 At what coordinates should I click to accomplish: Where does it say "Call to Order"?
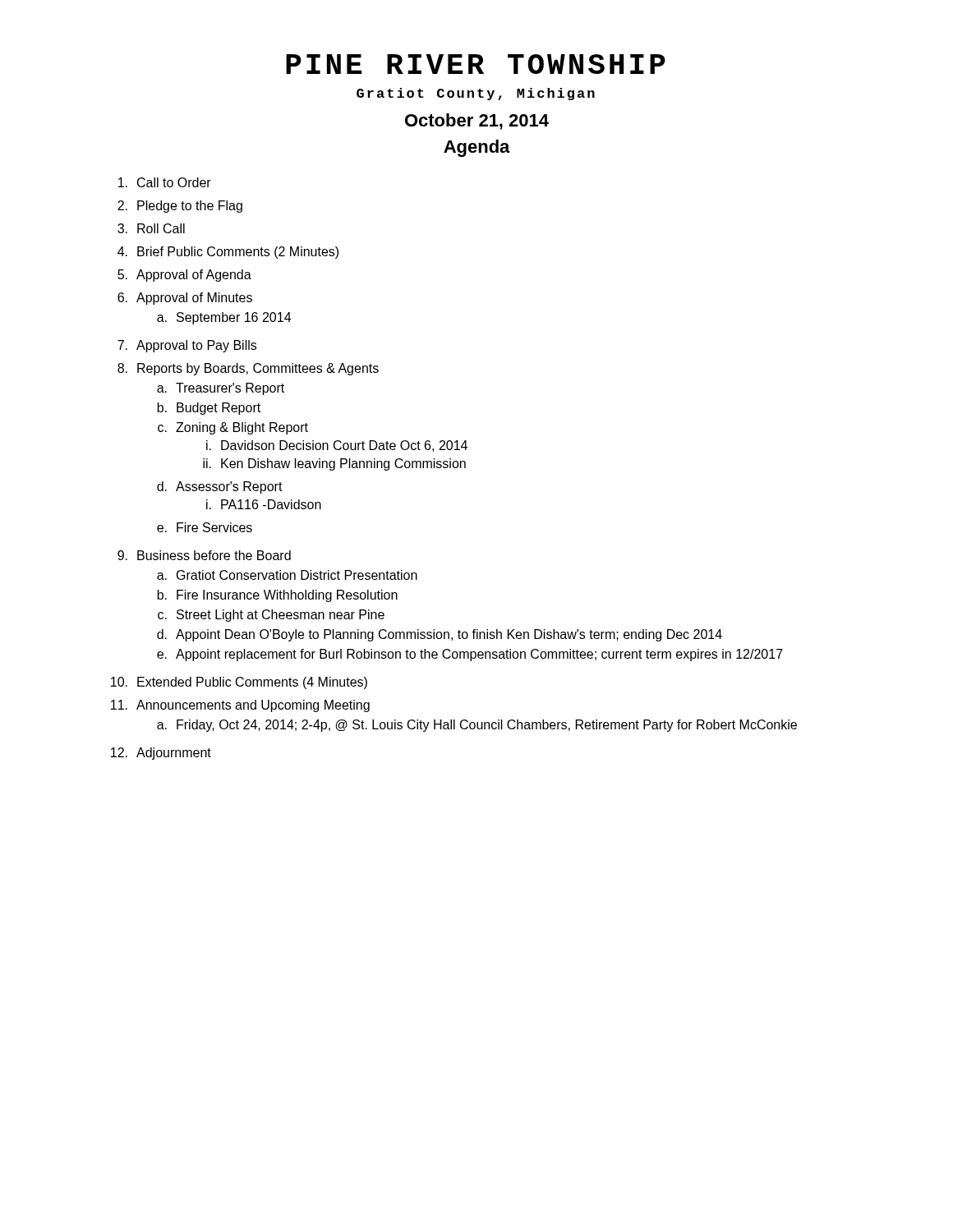pos(165,182)
